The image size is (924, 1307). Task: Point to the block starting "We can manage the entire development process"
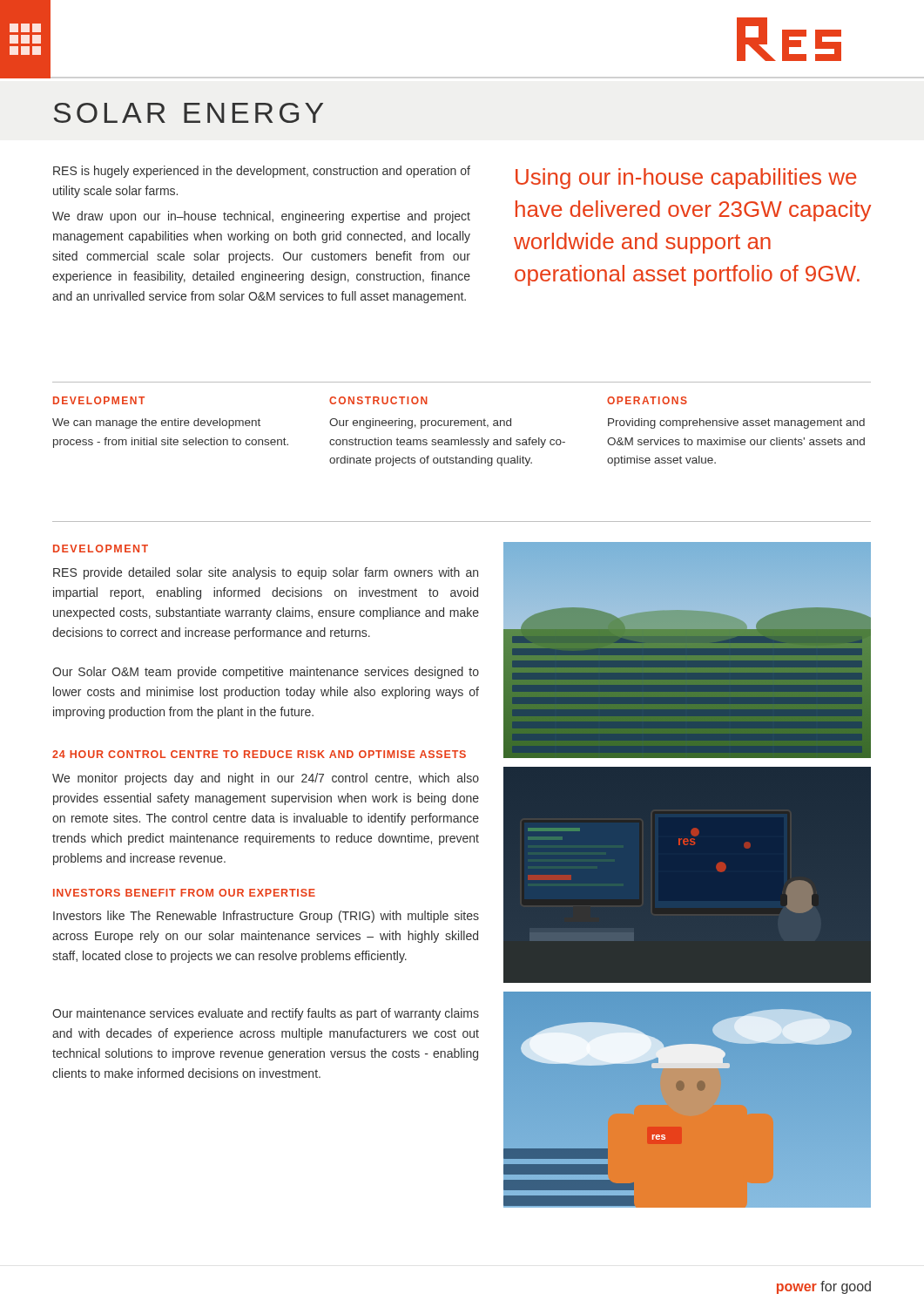[176, 432]
